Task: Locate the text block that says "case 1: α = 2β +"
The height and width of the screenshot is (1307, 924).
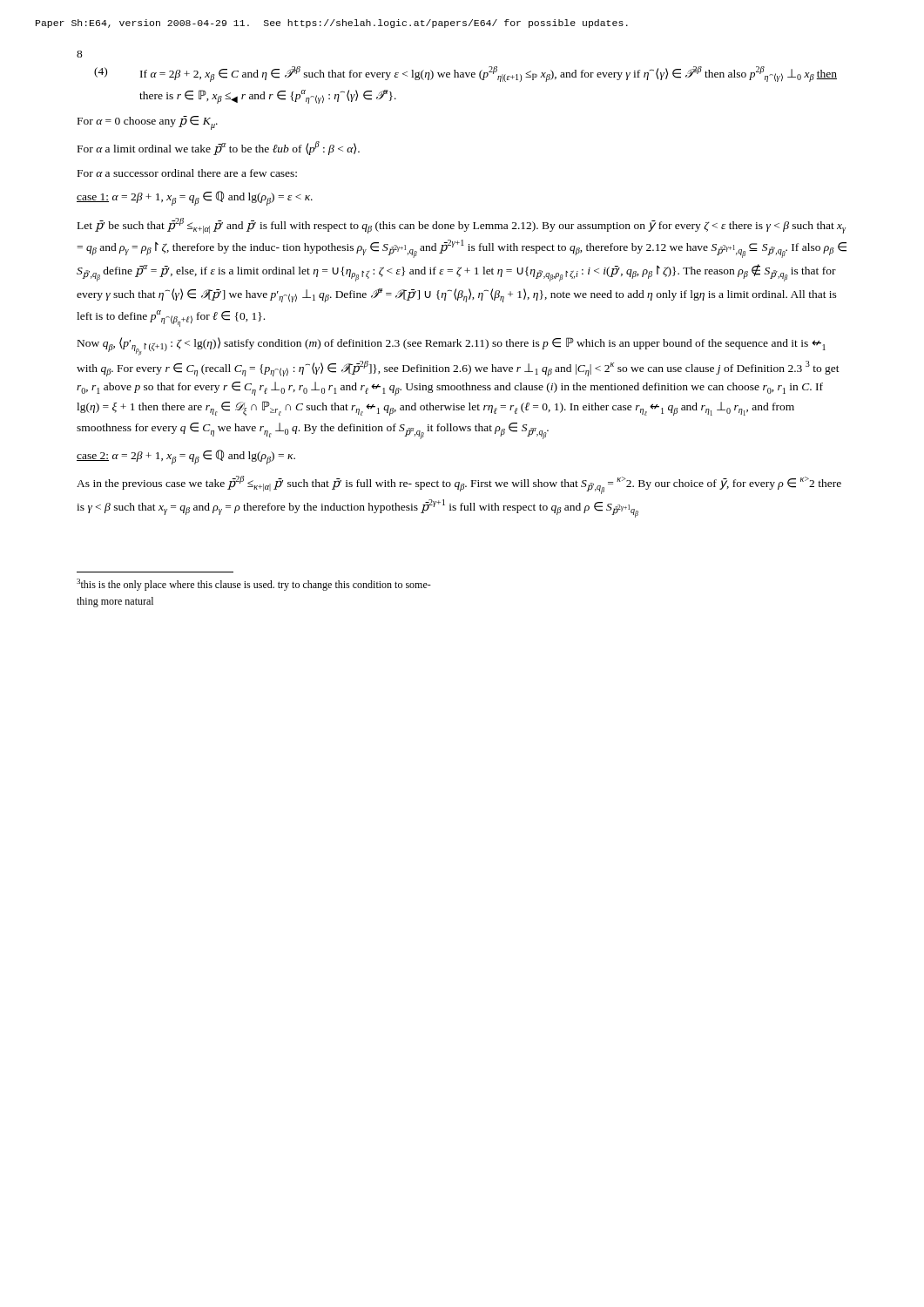Action: [195, 198]
